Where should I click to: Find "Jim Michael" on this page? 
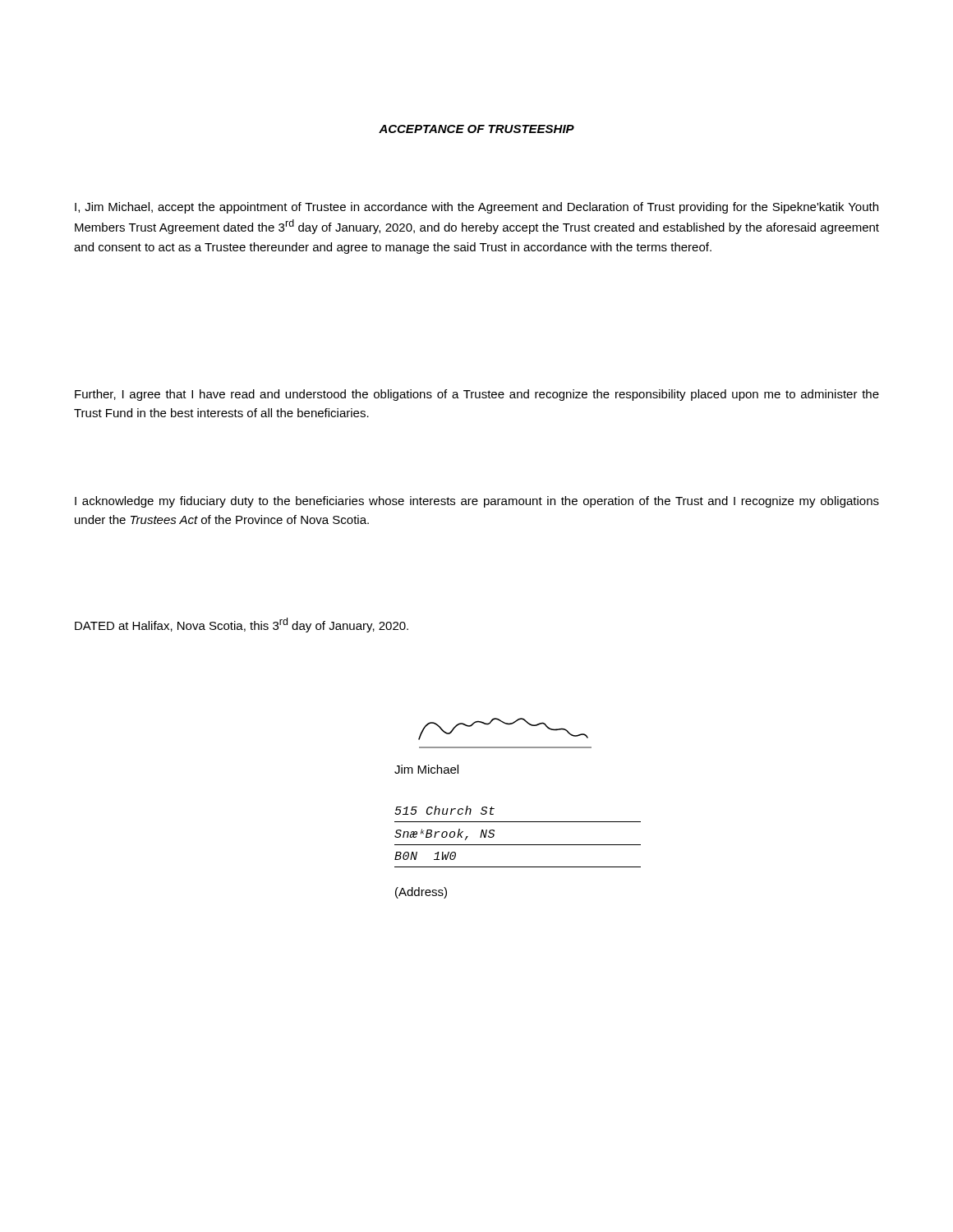427,769
